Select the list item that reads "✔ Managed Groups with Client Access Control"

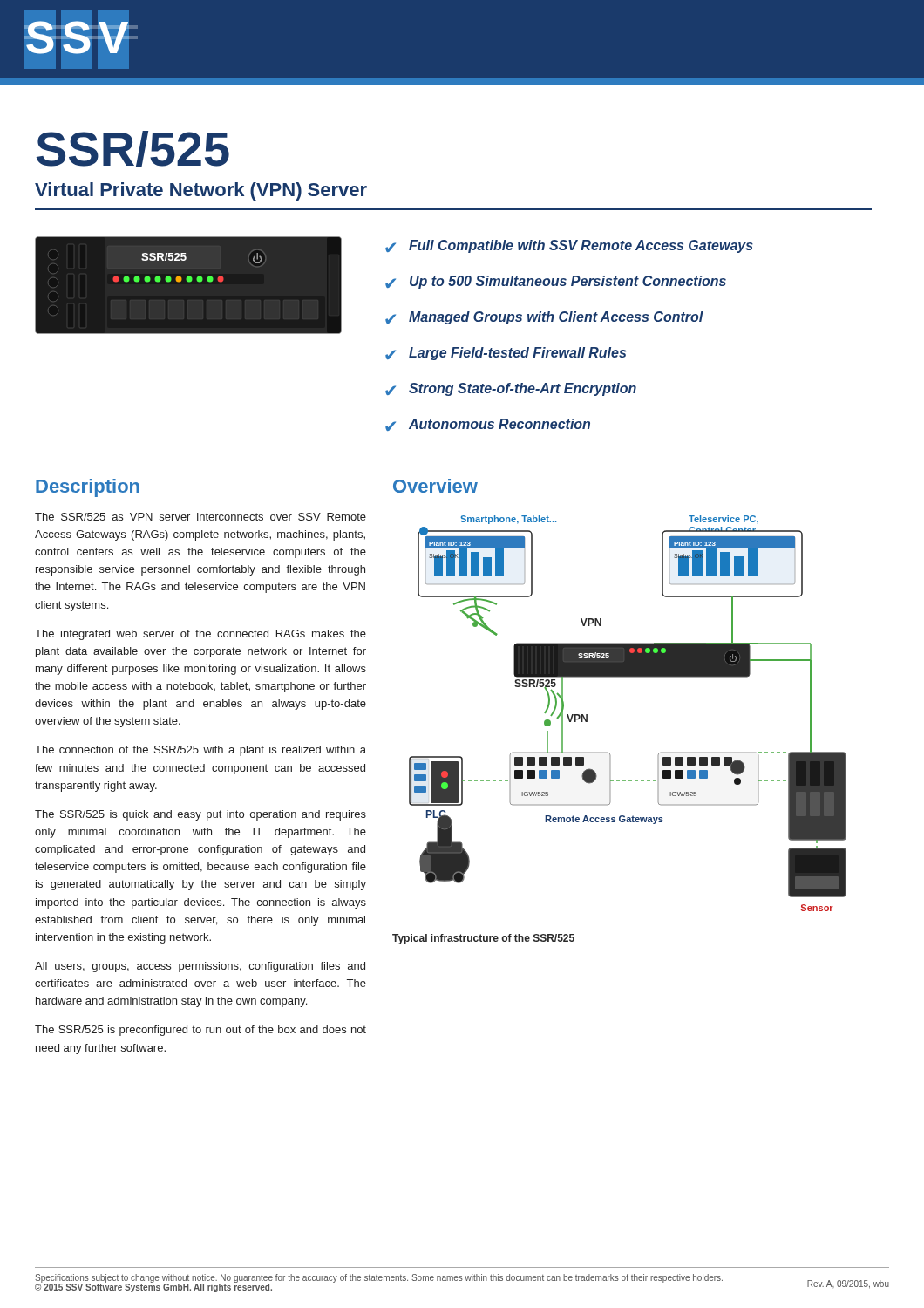pos(543,319)
